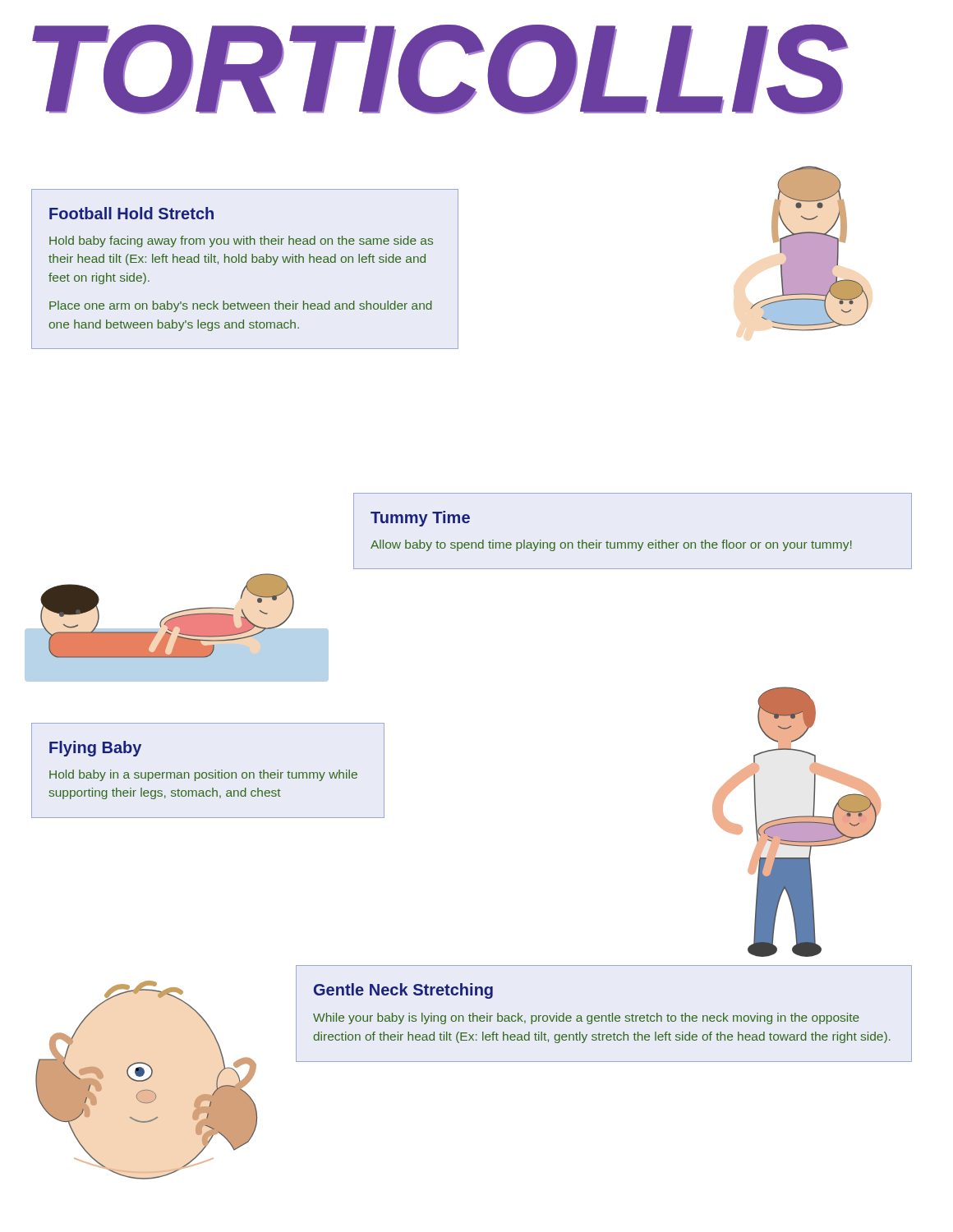Point to the passage starting "Tummy Time Allow"
This screenshot has height=1232, width=953.
pyautogui.click(x=633, y=531)
